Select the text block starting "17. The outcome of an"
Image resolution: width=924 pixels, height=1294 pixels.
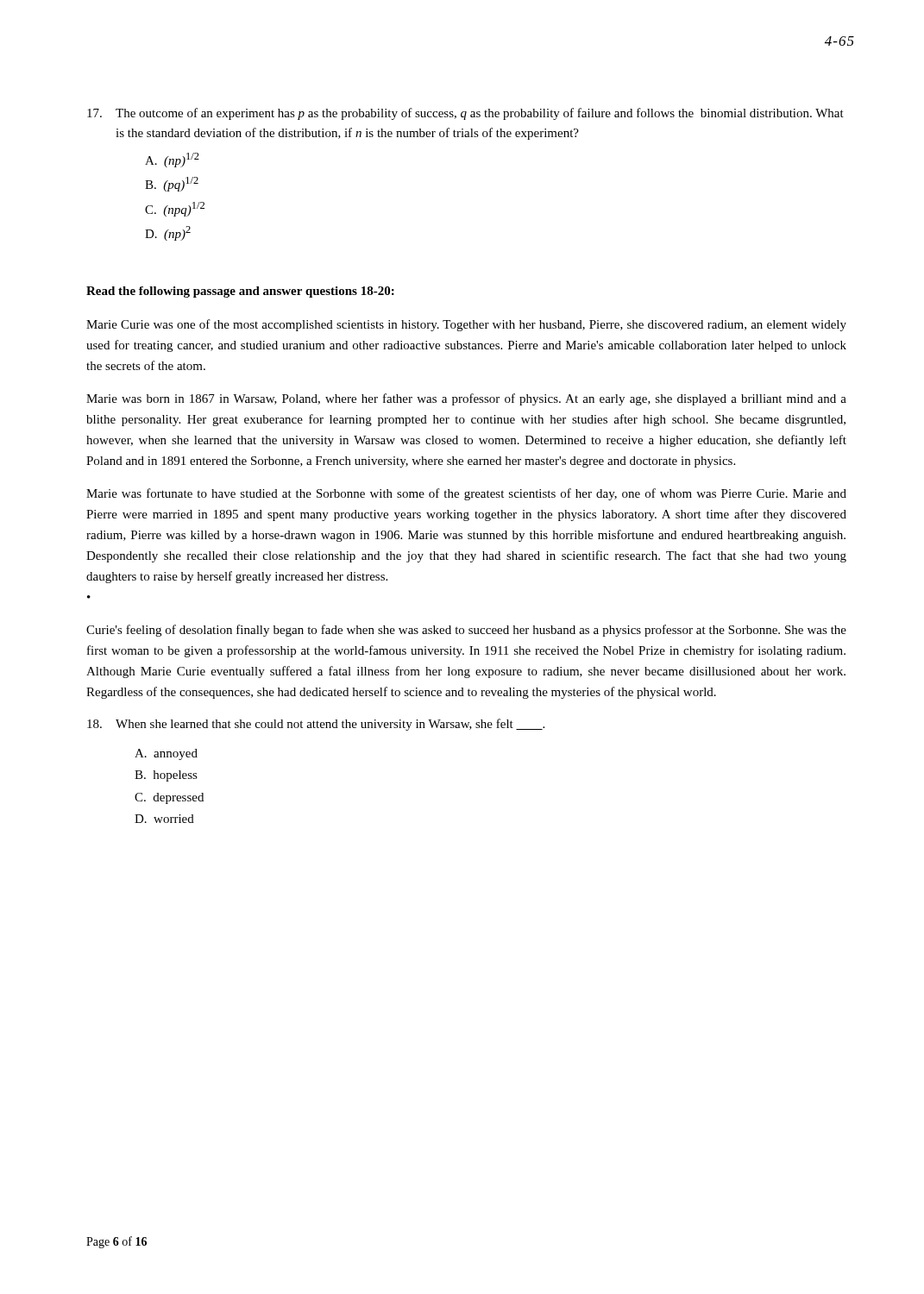point(465,114)
